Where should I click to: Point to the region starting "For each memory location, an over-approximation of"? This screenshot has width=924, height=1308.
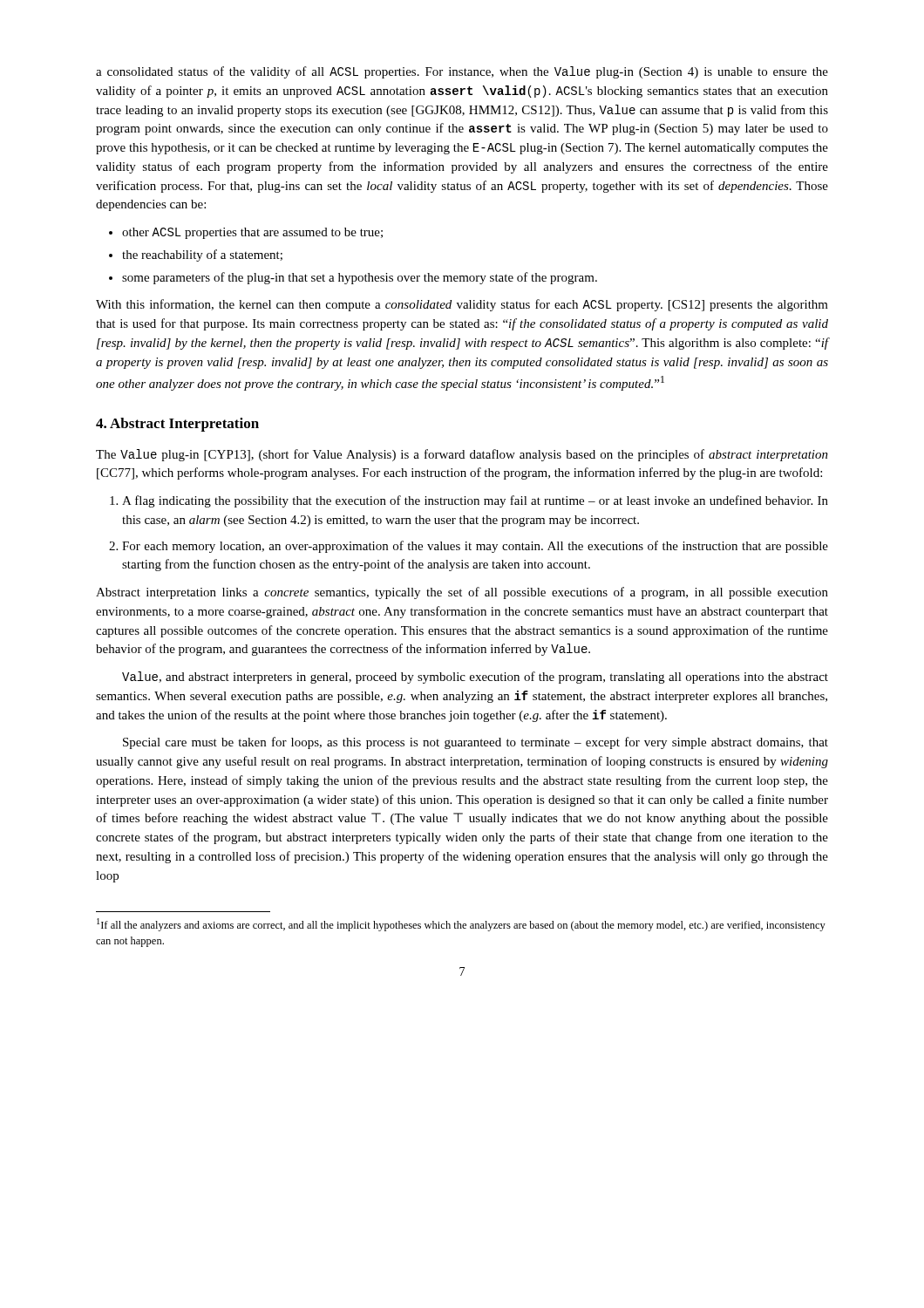(x=475, y=555)
